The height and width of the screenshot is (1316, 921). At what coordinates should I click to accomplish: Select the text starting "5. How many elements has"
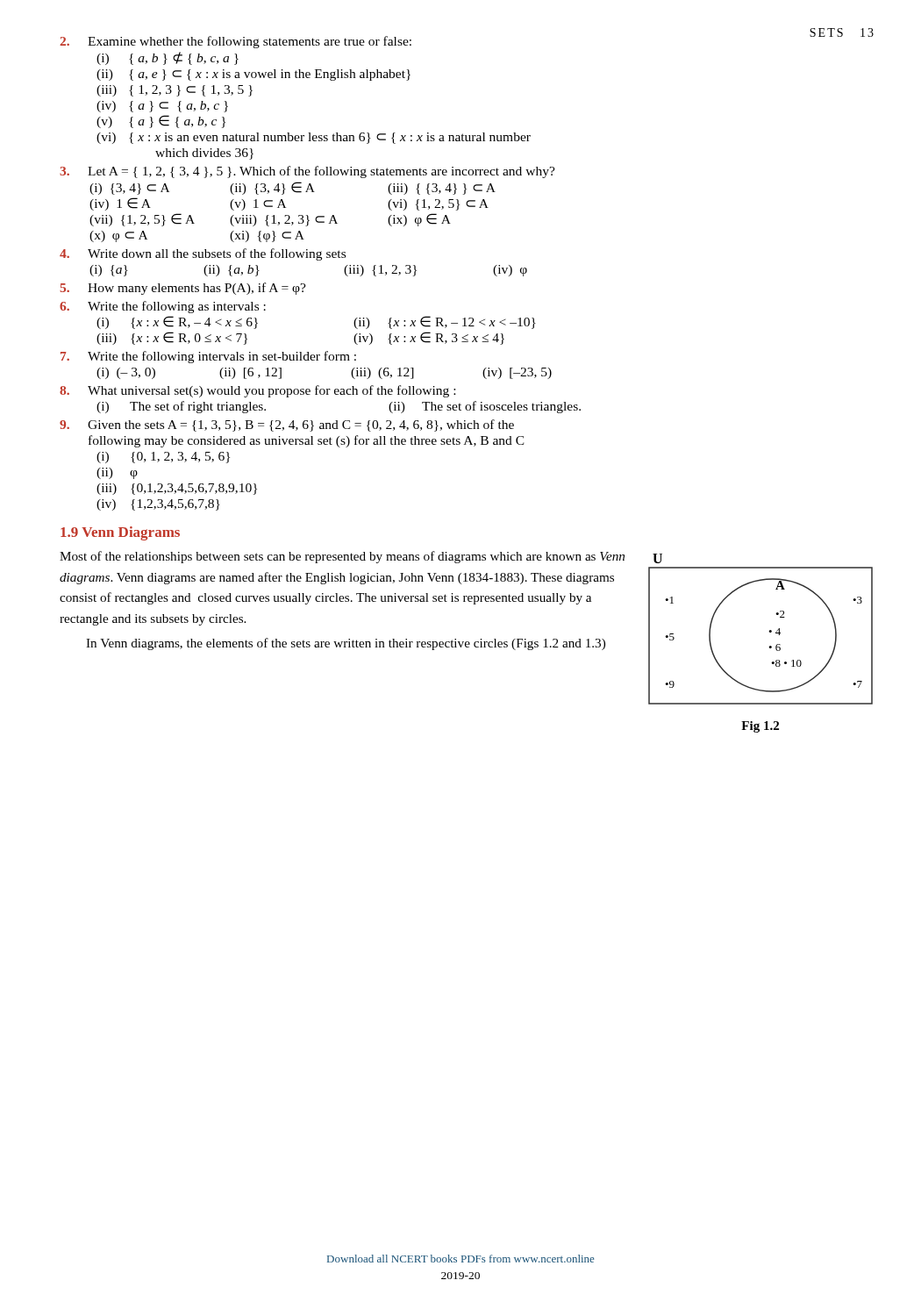click(183, 288)
